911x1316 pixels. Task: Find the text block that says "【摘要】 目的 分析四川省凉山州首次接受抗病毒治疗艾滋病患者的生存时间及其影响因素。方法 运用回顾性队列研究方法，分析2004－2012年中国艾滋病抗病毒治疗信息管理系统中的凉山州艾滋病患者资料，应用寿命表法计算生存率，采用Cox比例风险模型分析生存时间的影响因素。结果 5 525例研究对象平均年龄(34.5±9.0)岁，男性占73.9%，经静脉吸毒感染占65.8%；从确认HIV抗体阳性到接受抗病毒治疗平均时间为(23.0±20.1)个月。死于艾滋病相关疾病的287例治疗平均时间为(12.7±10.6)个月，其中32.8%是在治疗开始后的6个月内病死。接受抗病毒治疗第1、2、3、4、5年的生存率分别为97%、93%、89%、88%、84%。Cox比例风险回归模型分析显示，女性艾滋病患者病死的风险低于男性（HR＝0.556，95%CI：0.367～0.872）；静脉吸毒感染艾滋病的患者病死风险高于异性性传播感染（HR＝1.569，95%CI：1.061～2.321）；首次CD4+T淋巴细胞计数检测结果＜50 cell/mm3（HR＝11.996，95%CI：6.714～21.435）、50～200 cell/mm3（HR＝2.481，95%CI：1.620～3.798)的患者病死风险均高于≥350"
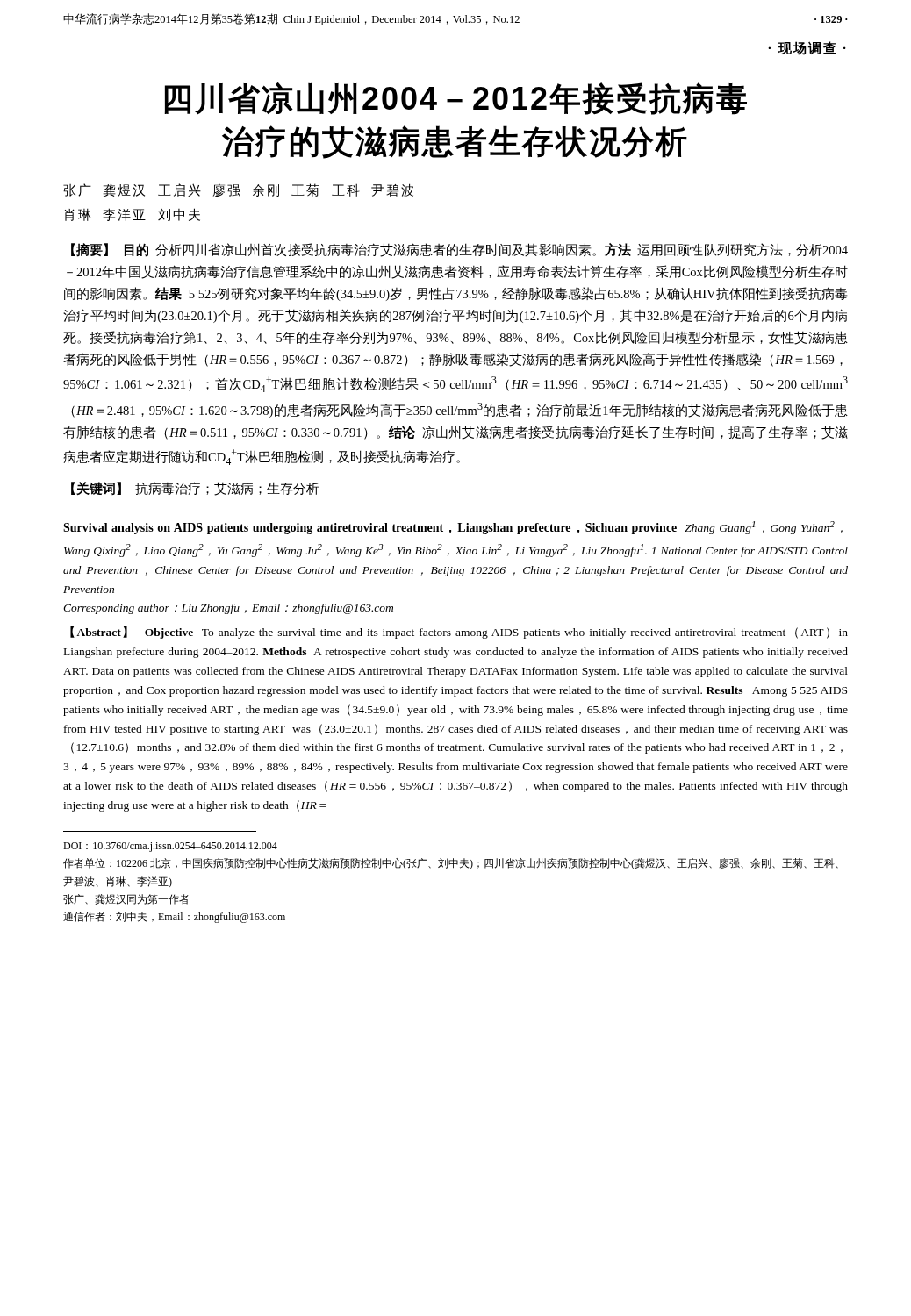pos(456,355)
